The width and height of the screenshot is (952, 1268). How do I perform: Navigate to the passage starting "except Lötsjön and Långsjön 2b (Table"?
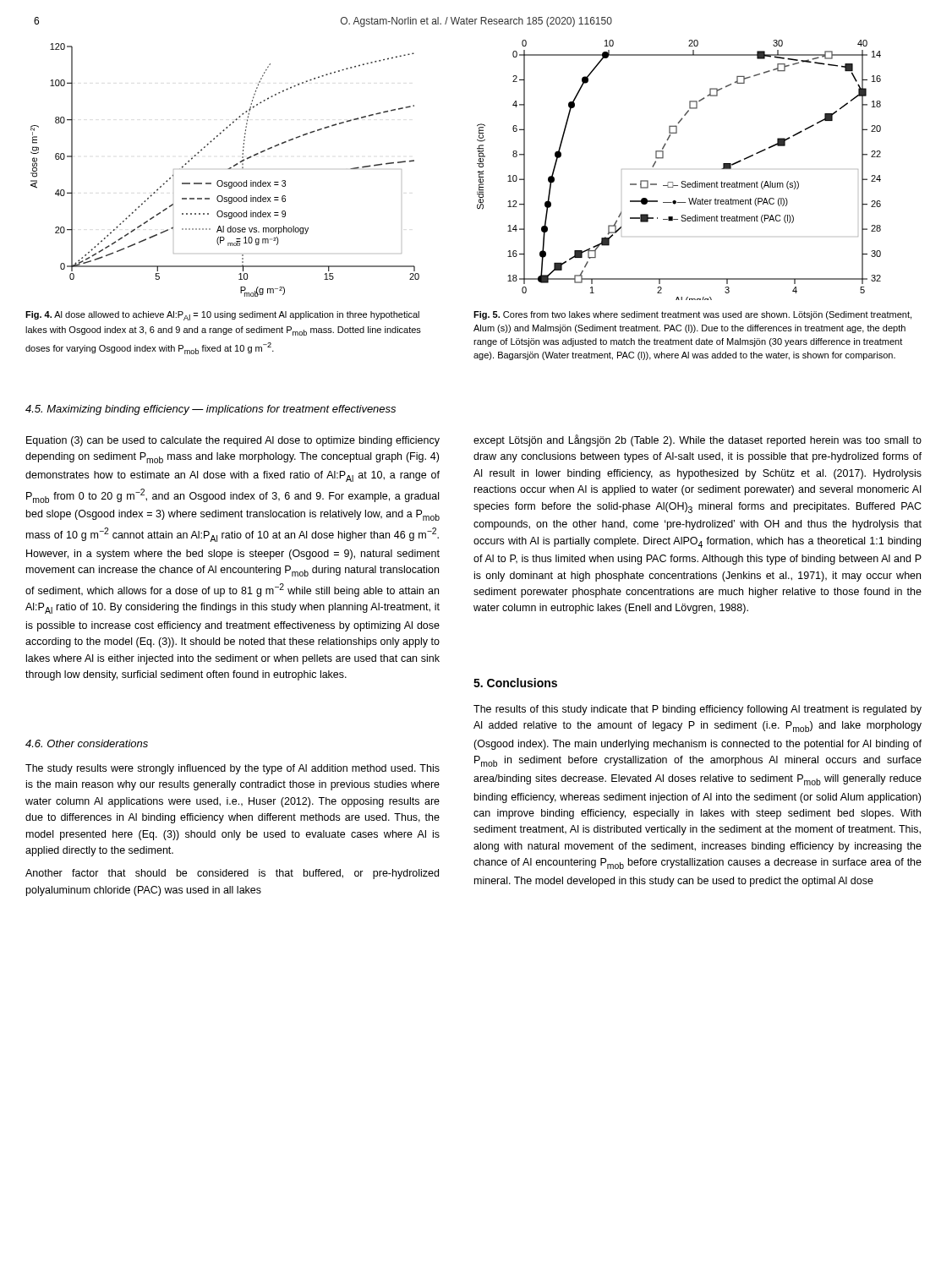[697, 525]
